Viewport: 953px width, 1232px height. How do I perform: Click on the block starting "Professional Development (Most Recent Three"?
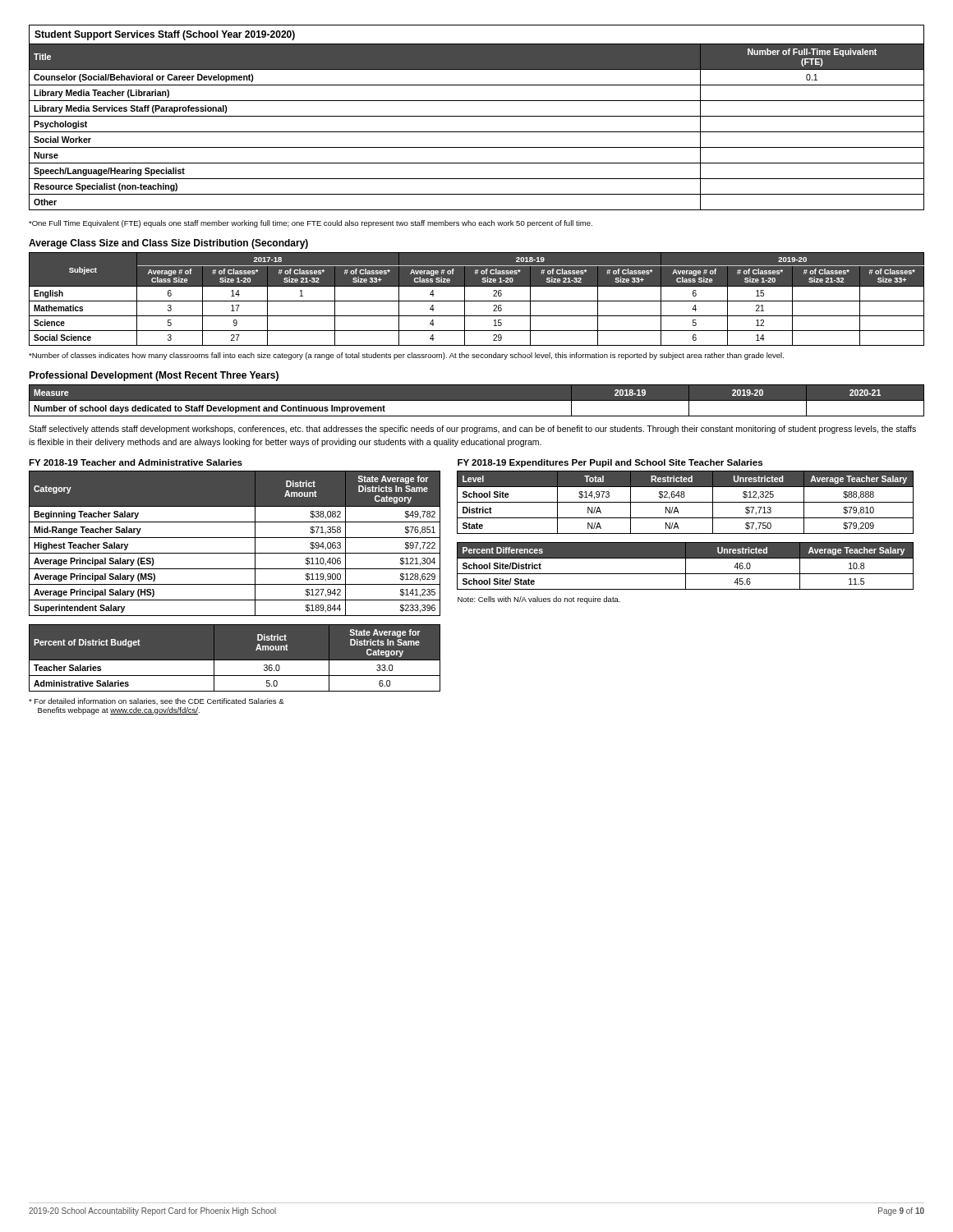(x=154, y=375)
